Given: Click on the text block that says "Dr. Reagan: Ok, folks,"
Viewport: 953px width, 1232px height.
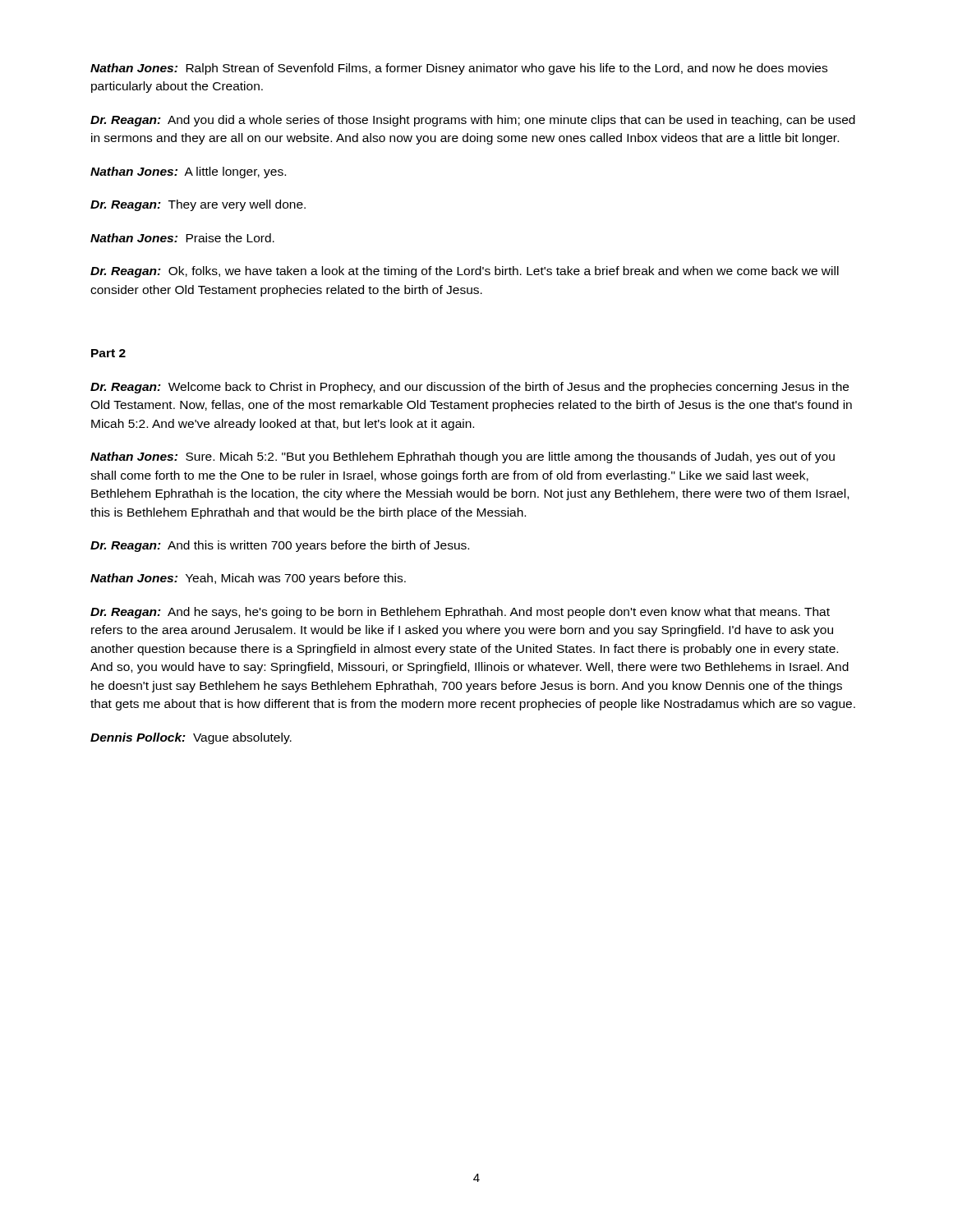Looking at the screenshot, I should pos(476,281).
